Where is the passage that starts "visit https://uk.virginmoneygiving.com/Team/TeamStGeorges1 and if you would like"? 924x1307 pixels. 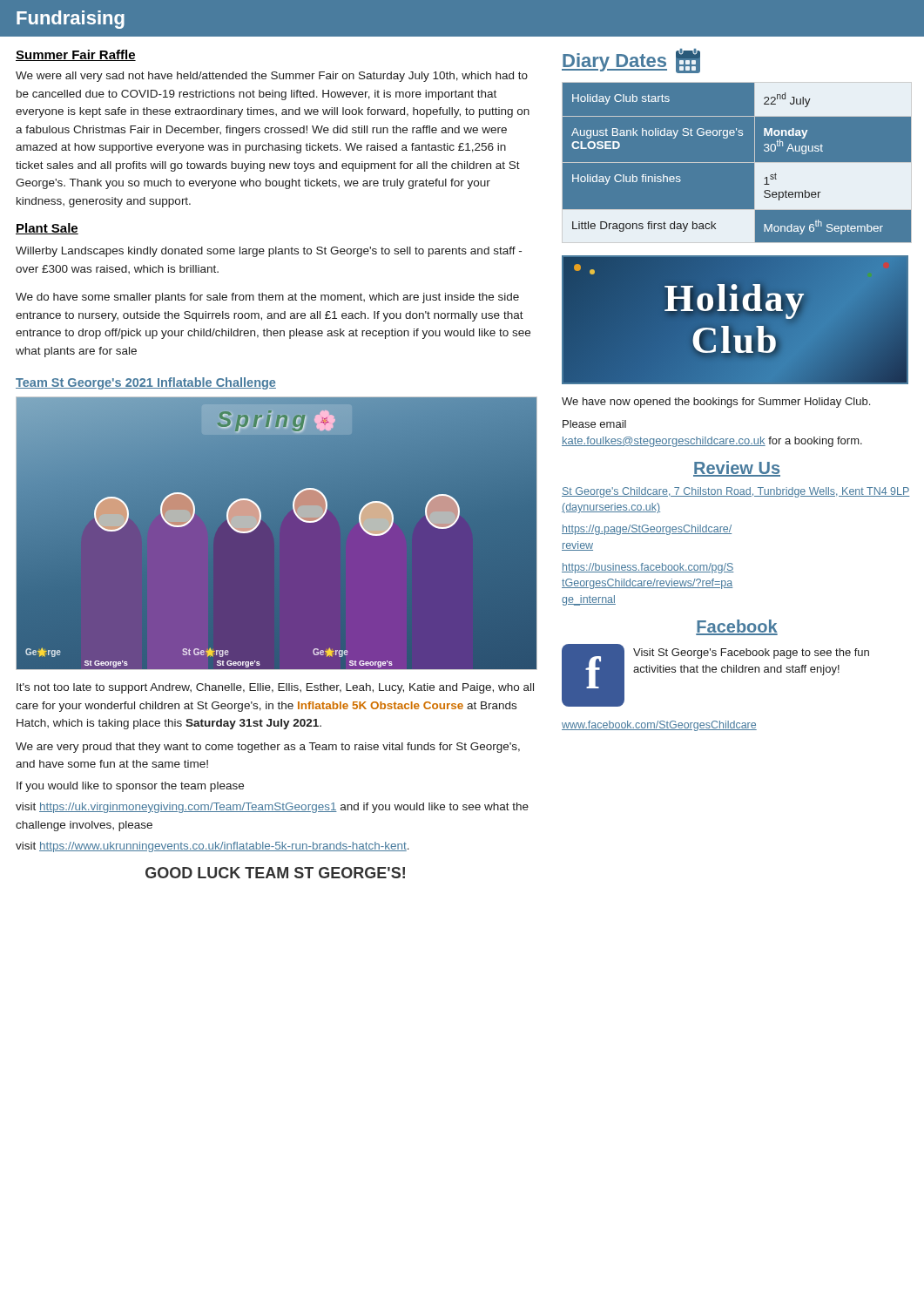(x=272, y=816)
